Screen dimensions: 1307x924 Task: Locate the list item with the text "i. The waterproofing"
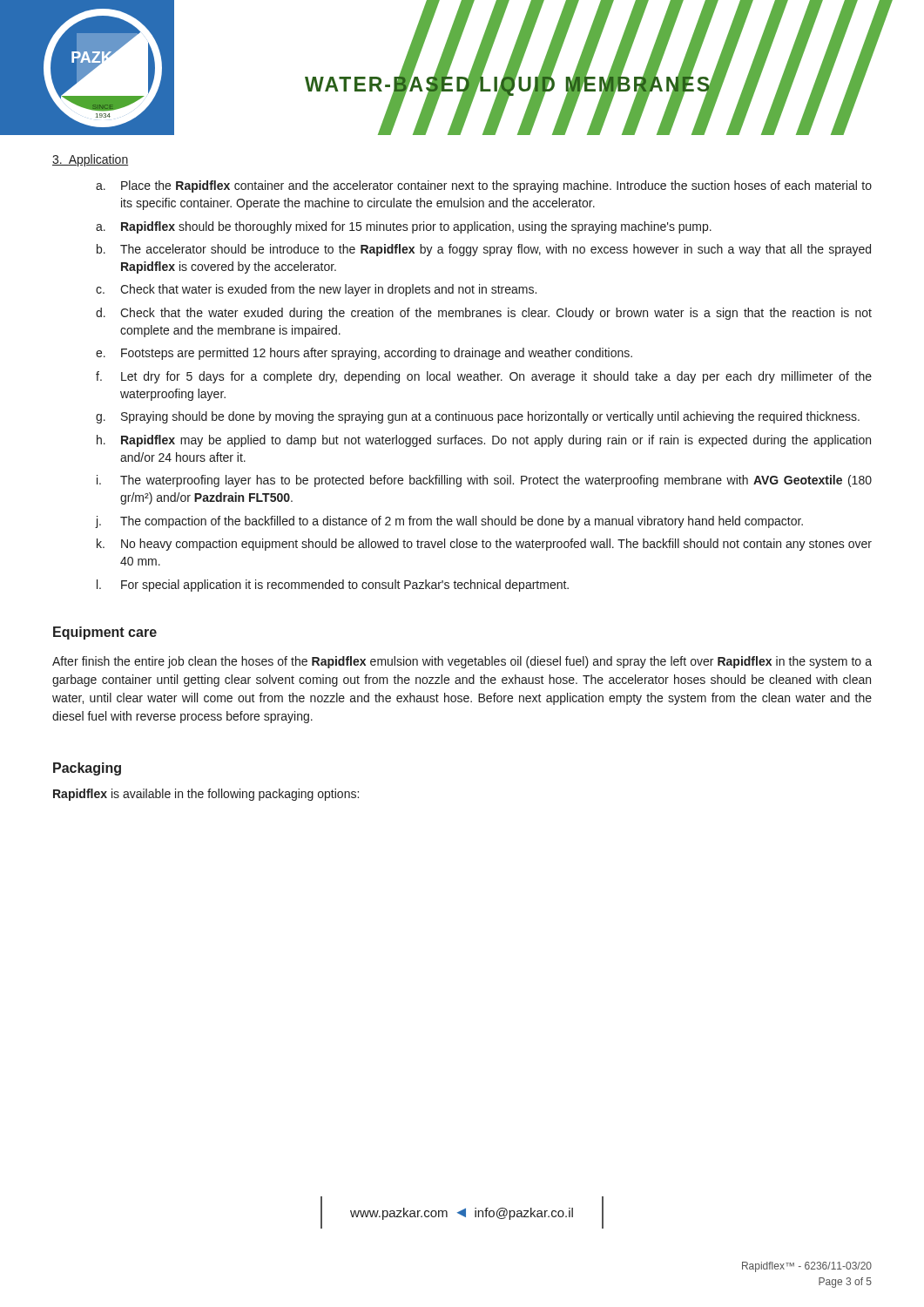[484, 489]
